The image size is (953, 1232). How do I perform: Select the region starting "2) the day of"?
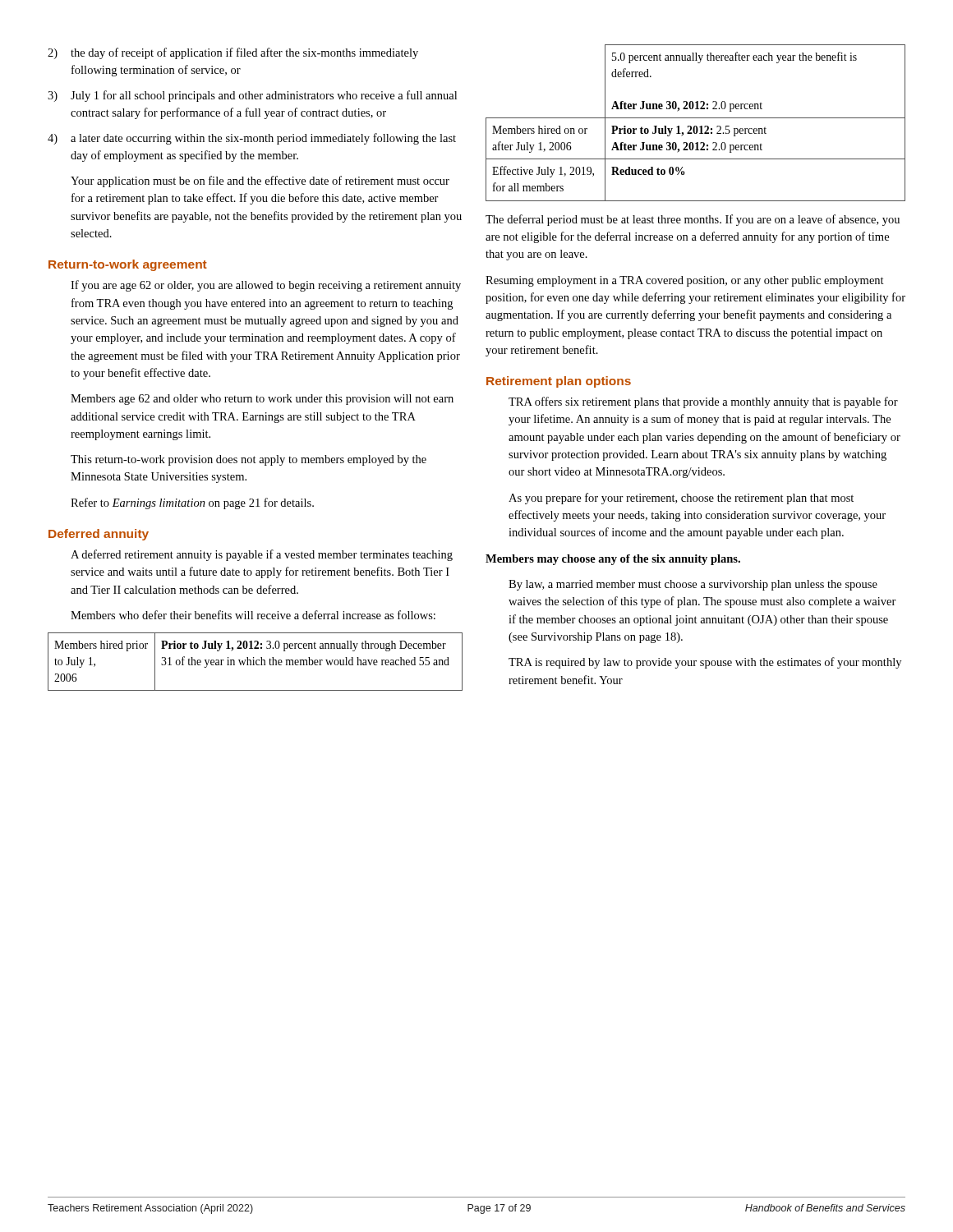[x=255, y=62]
